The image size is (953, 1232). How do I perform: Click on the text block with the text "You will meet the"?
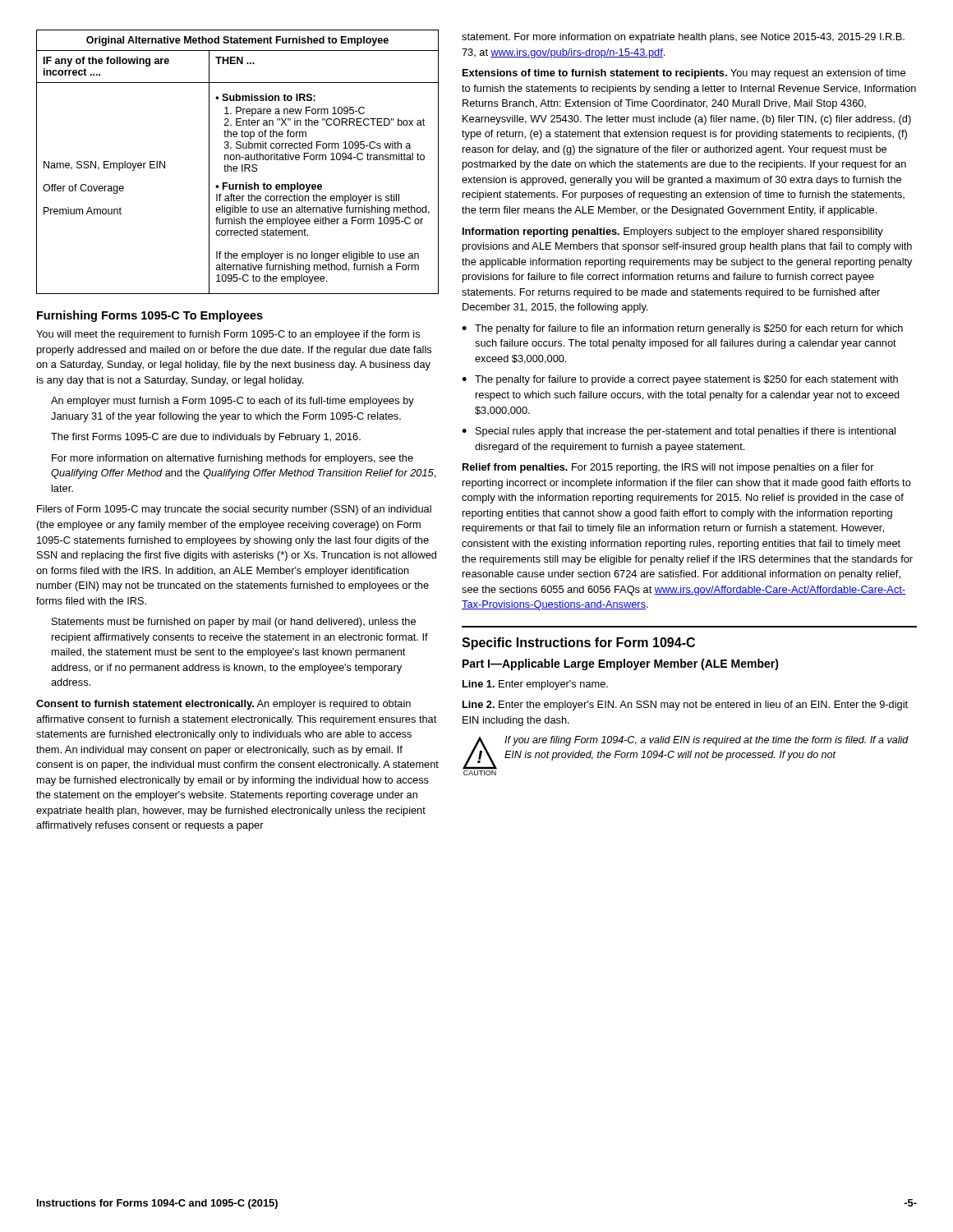[234, 357]
